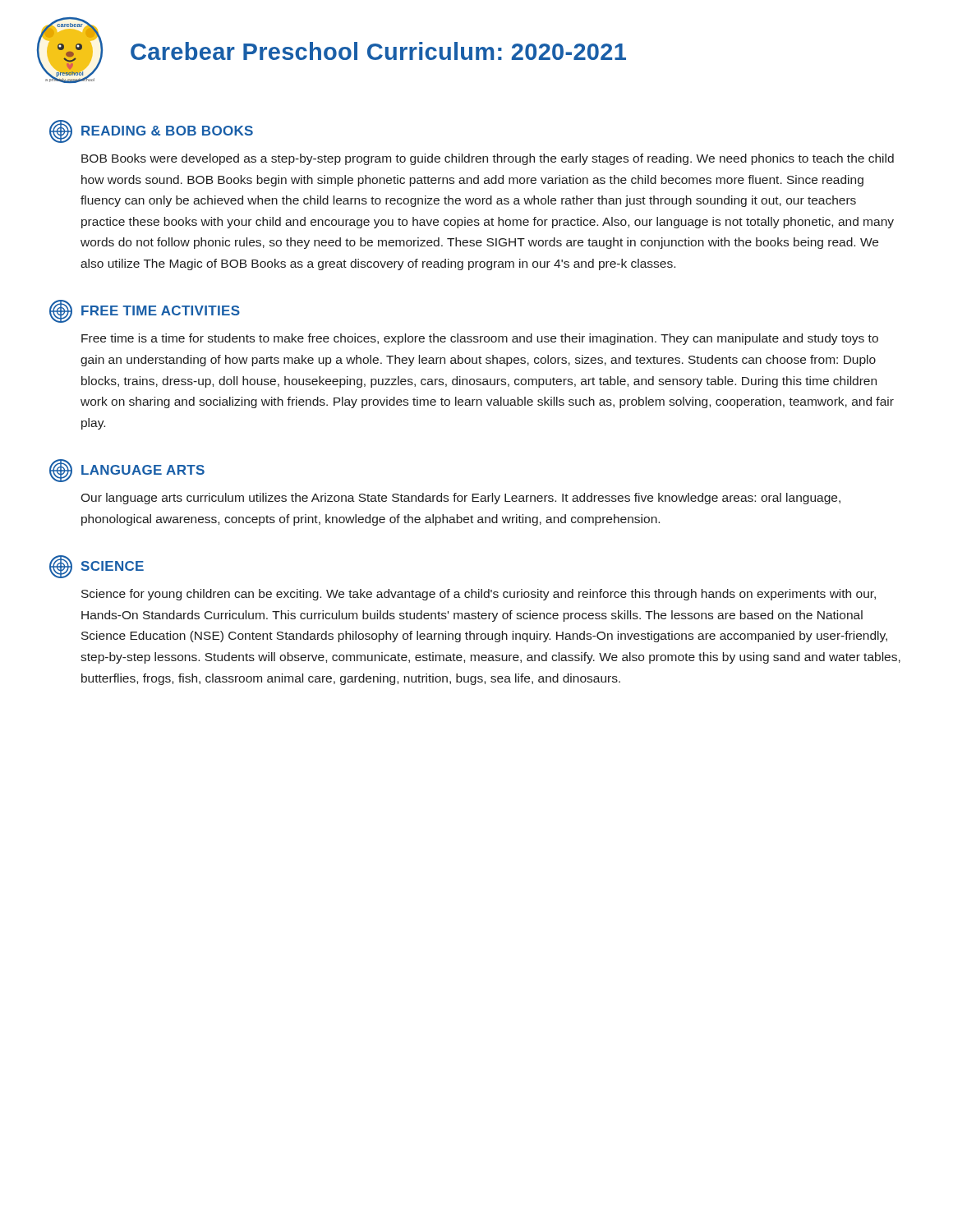Find the text block that says "Our language arts curriculum utilizes the"
Viewport: 953px width, 1232px height.
[x=461, y=508]
